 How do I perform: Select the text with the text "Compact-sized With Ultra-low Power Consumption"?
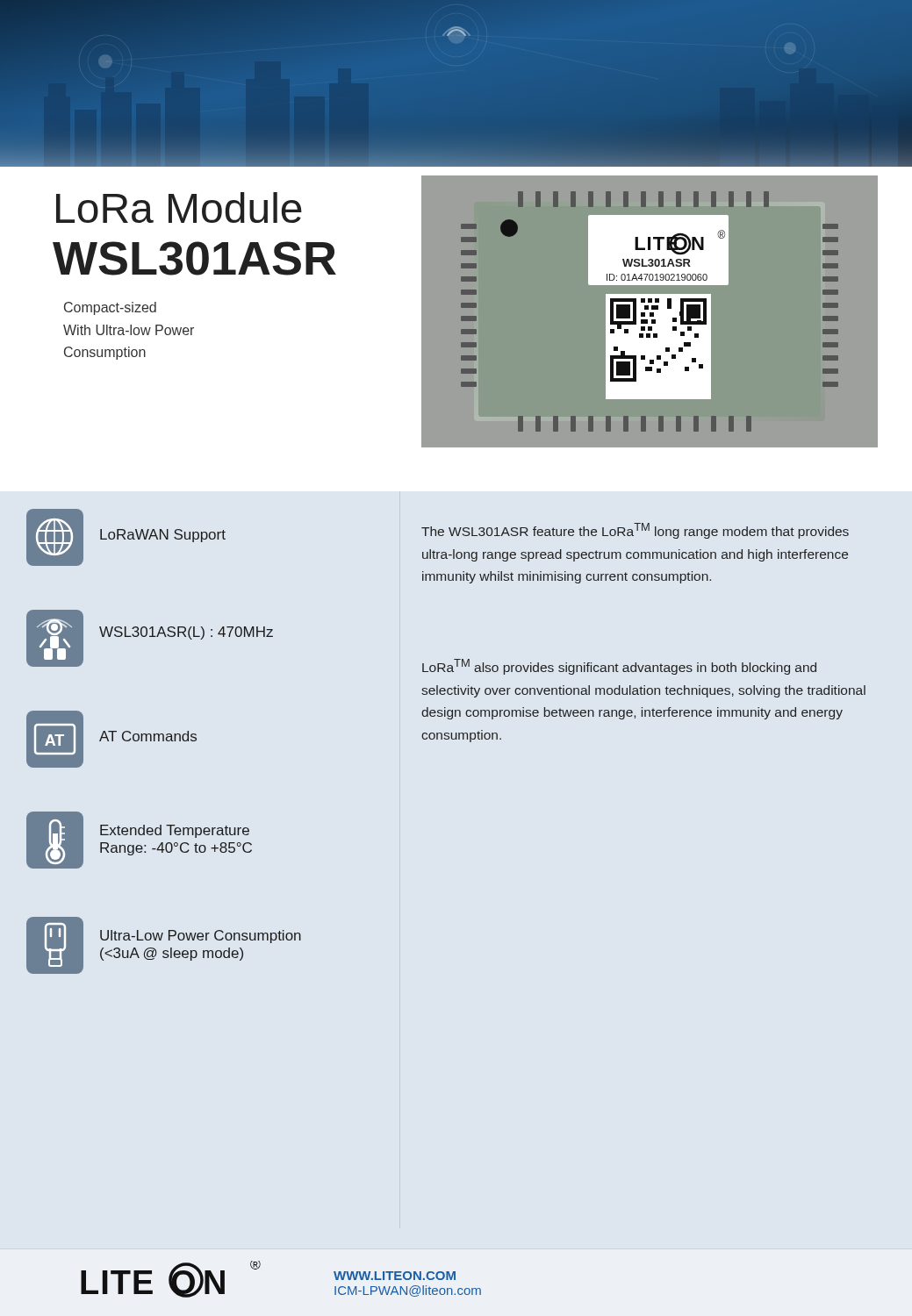(110, 308)
